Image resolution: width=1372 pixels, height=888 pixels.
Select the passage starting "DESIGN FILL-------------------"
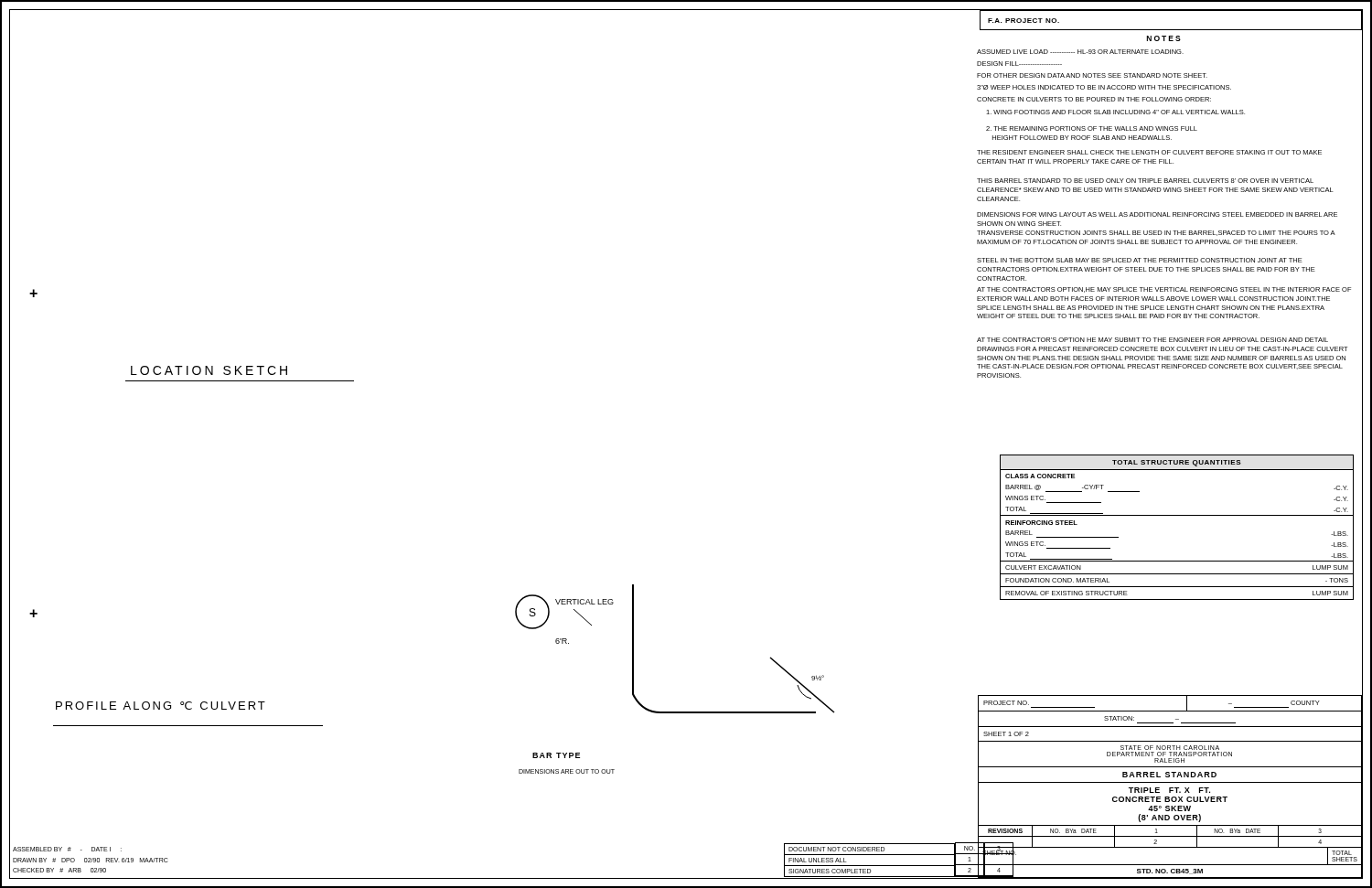pyautogui.click(x=1020, y=64)
